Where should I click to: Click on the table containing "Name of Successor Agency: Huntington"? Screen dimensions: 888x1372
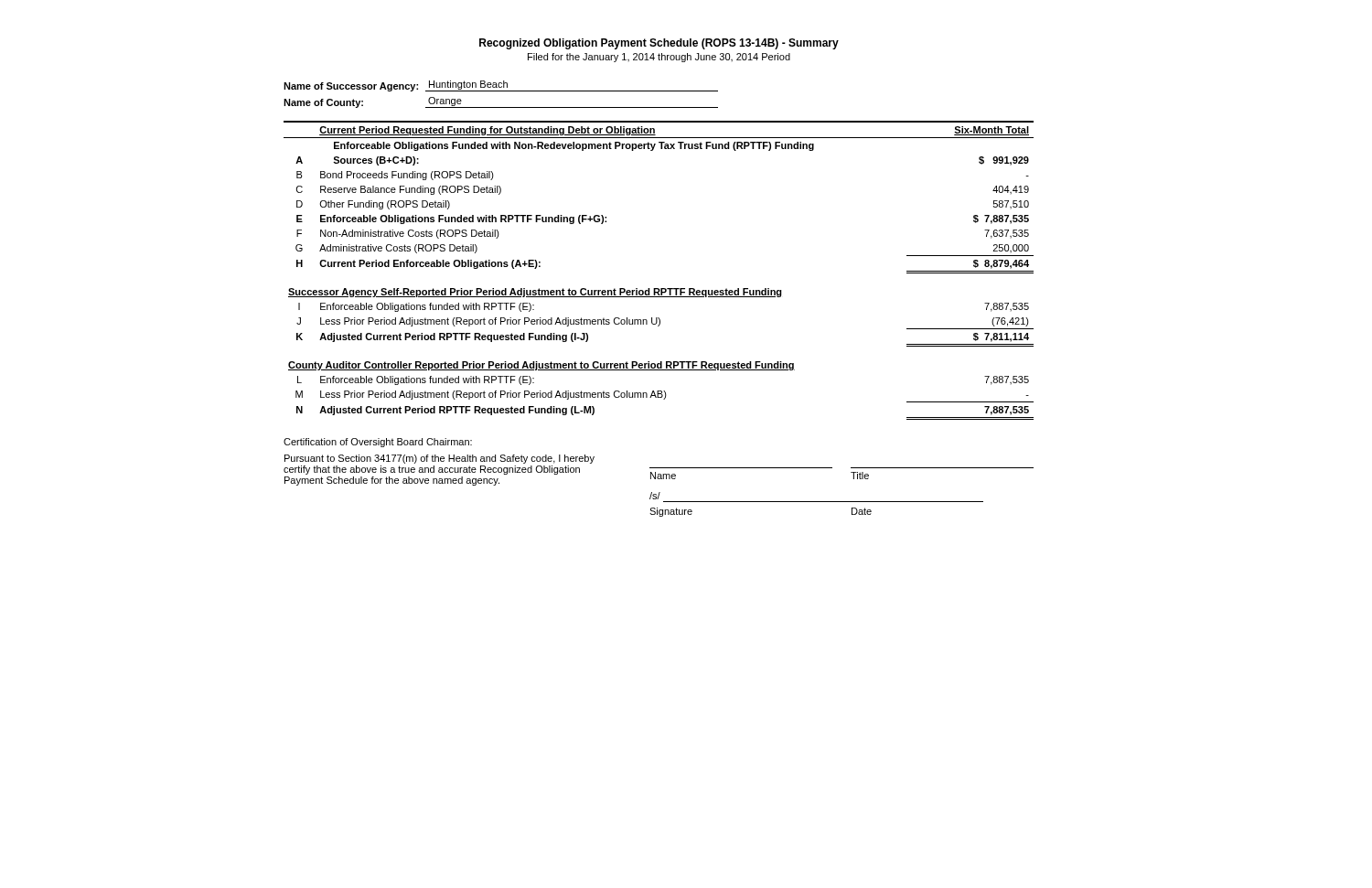[x=659, y=93]
